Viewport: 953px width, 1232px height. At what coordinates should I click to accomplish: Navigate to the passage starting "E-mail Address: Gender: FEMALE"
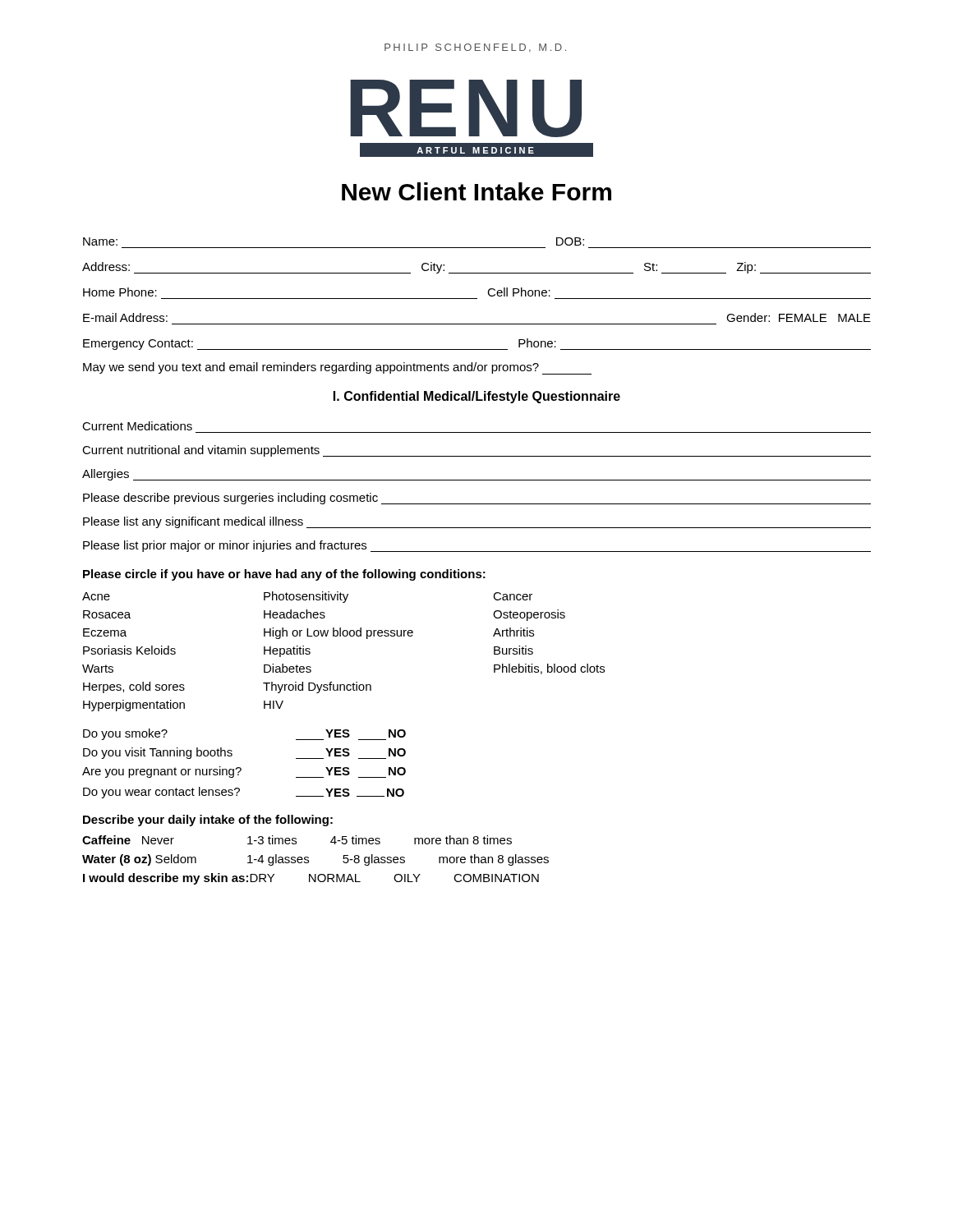point(476,317)
